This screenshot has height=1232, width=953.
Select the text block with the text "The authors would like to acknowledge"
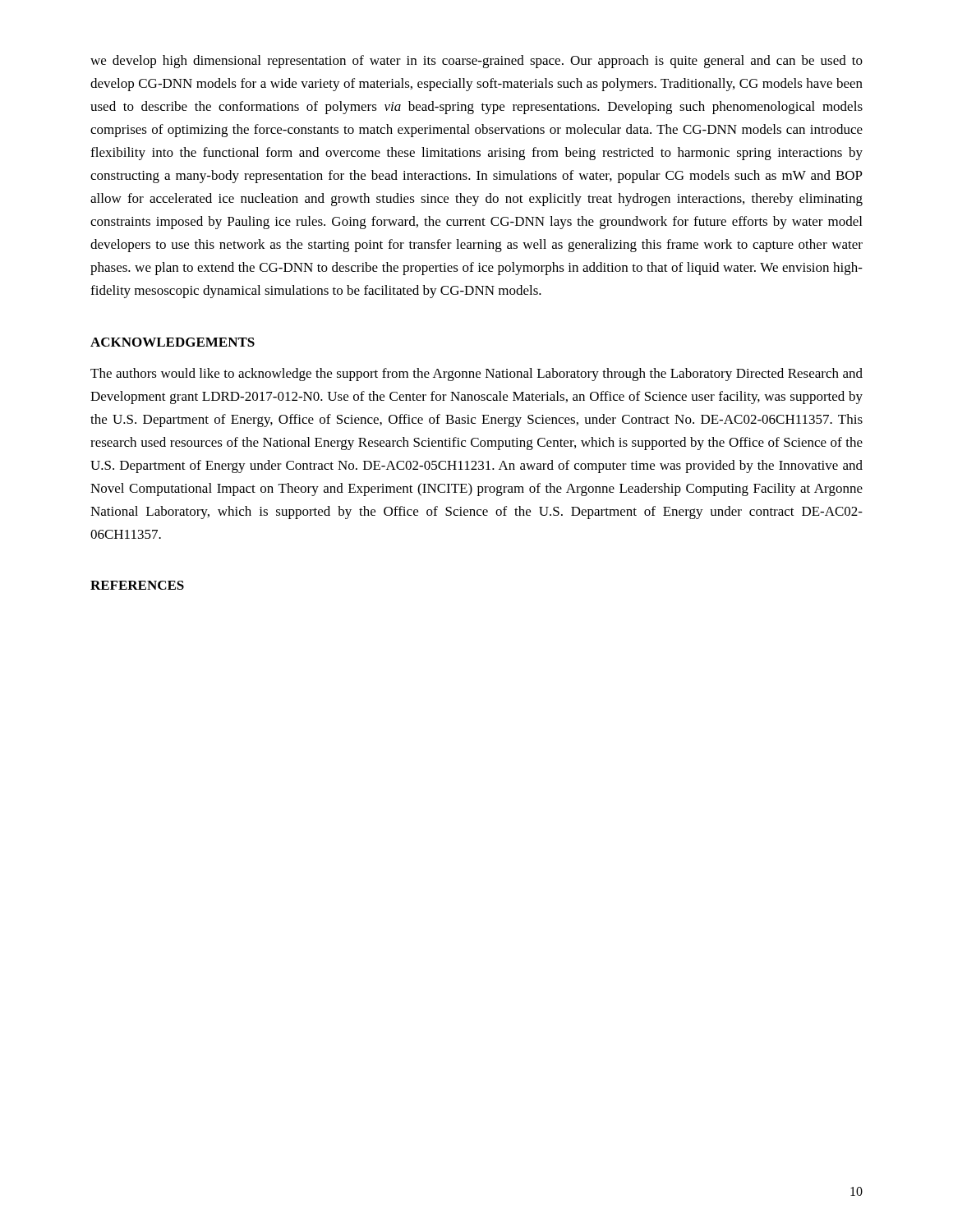point(476,453)
